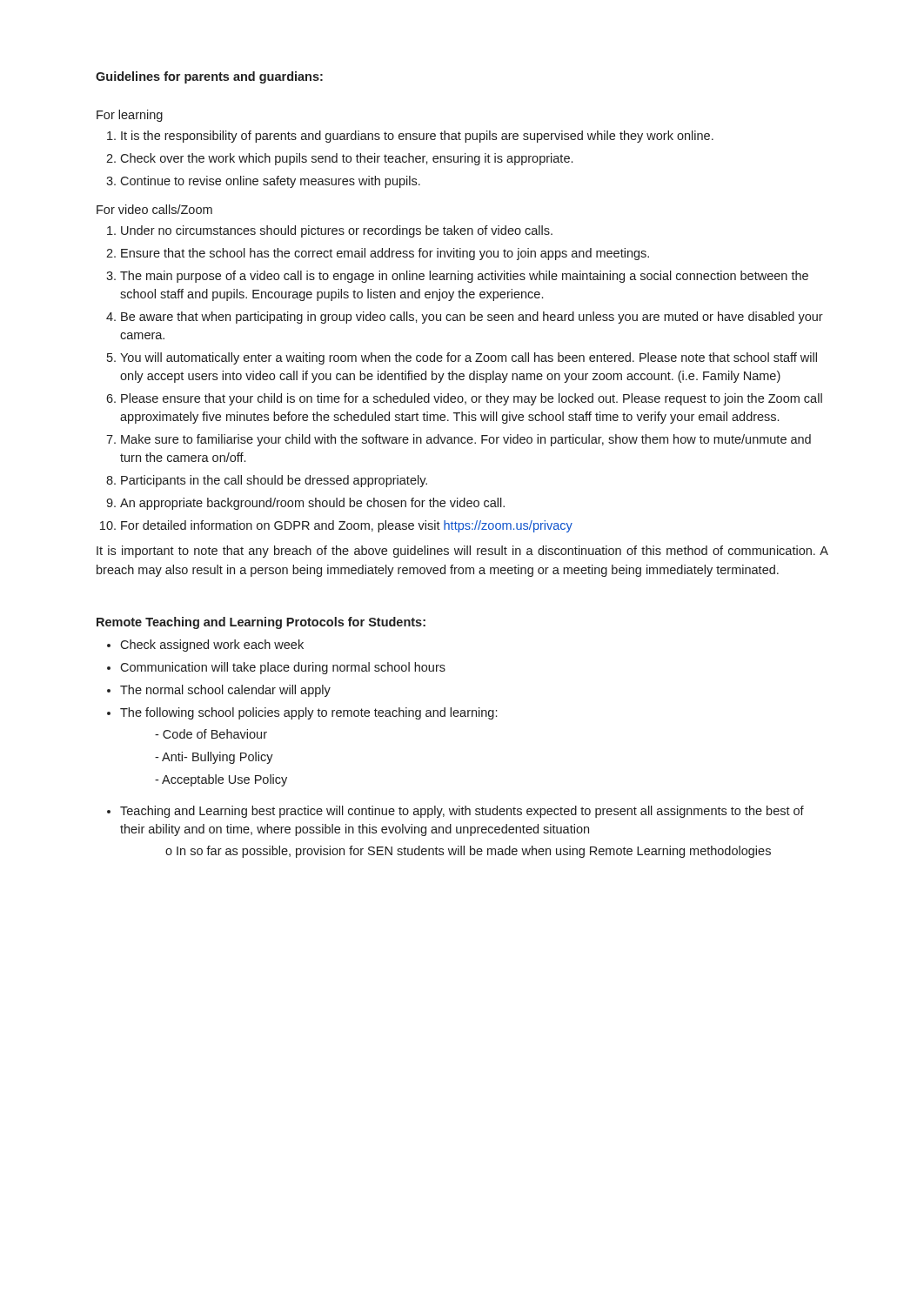924x1305 pixels.
Task: Find the text starting "It is important to note that any breach"
Action: 462,560
